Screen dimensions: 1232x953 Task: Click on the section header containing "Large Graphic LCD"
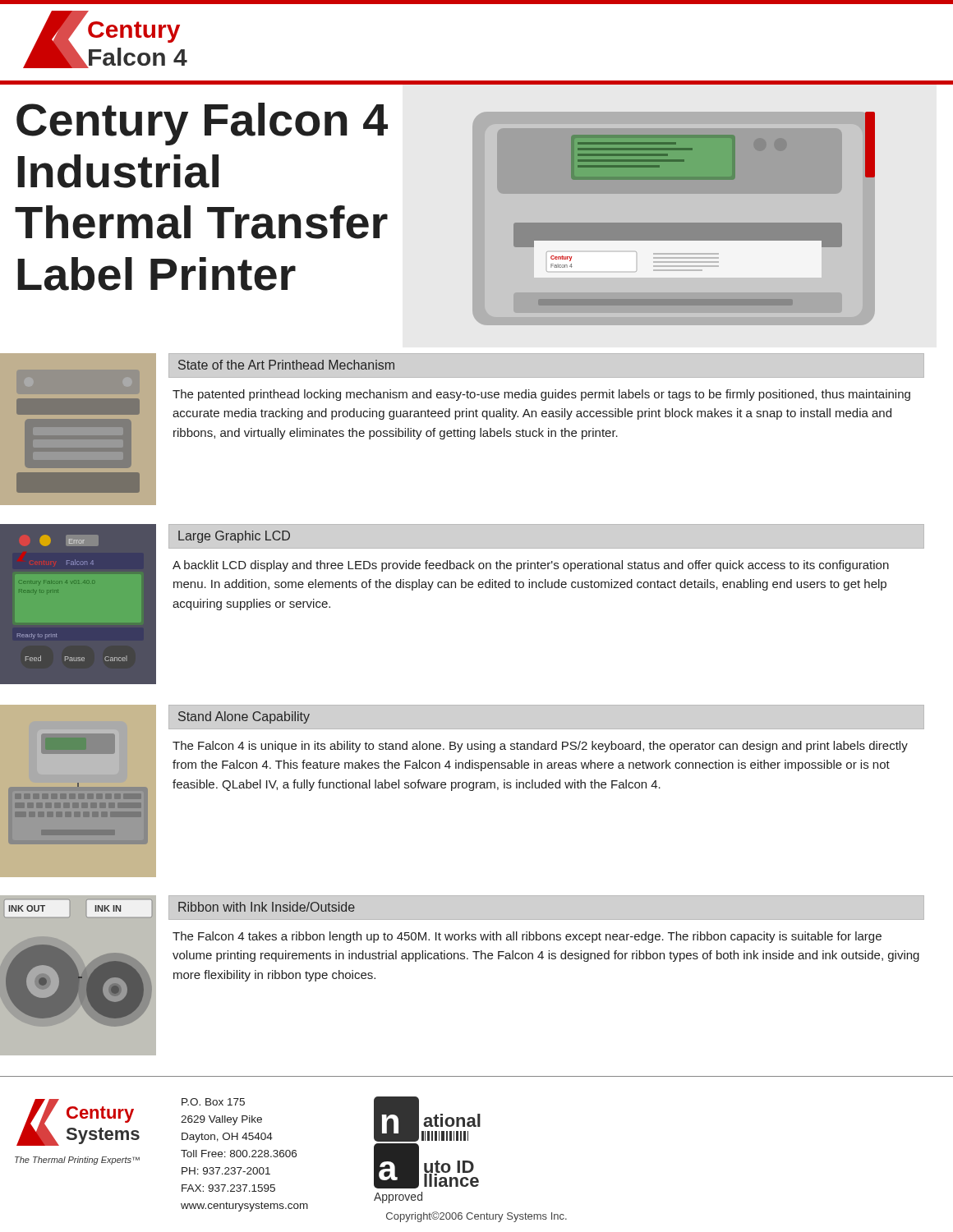coord(234,536)
